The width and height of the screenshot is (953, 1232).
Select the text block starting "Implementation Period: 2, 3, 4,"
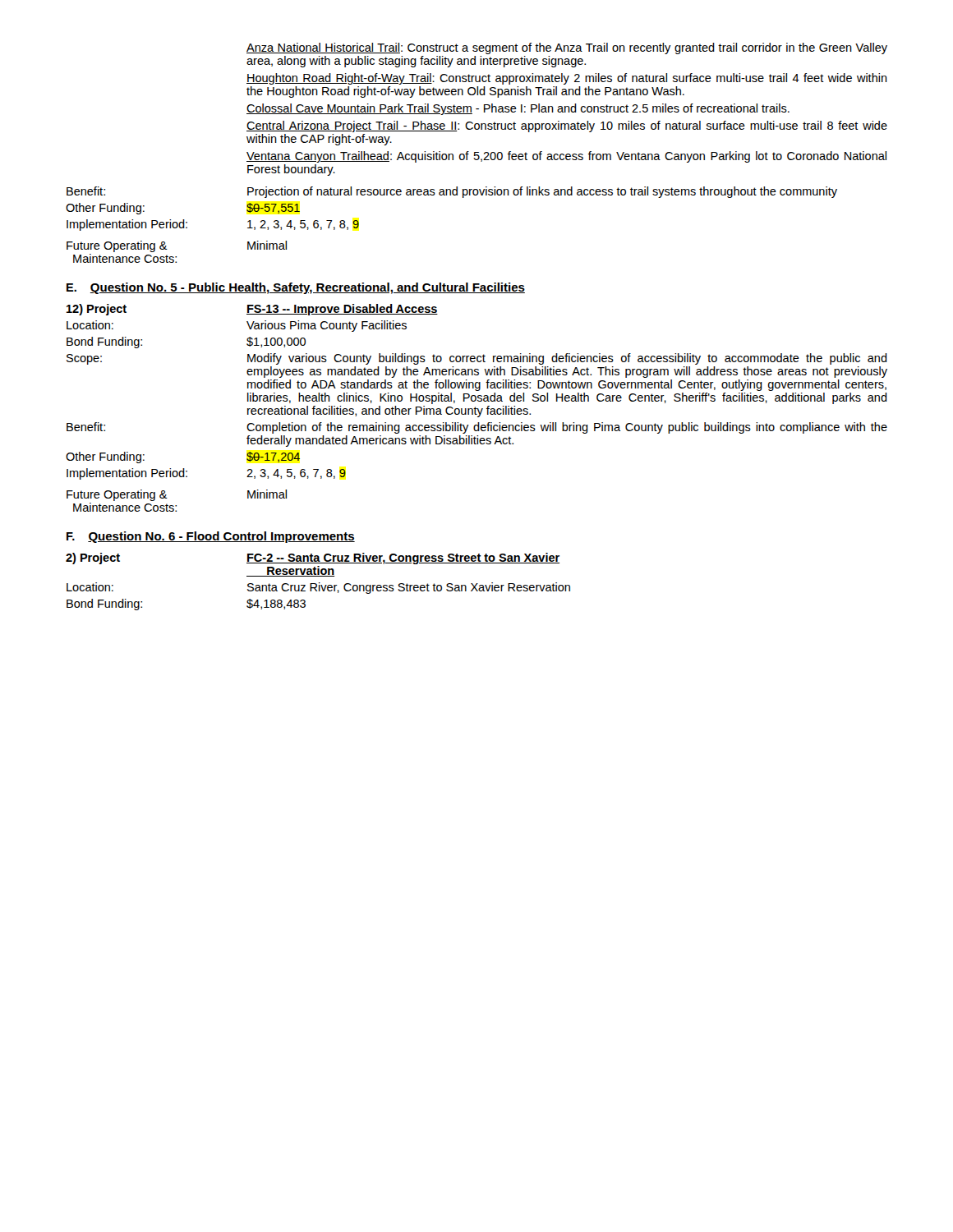coord(125,473)
